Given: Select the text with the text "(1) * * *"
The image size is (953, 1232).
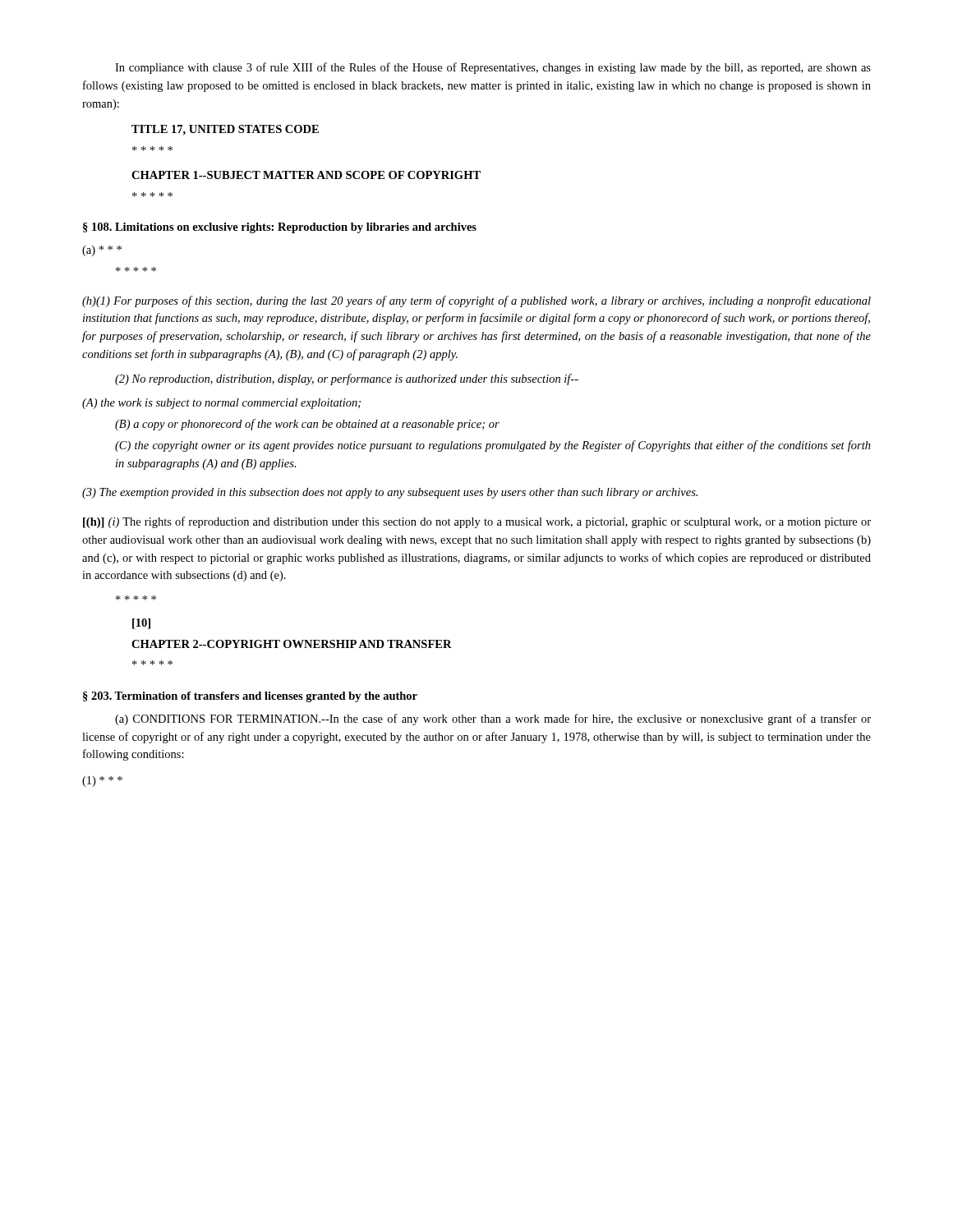Looking at the screenshot, I should point(102,780).
